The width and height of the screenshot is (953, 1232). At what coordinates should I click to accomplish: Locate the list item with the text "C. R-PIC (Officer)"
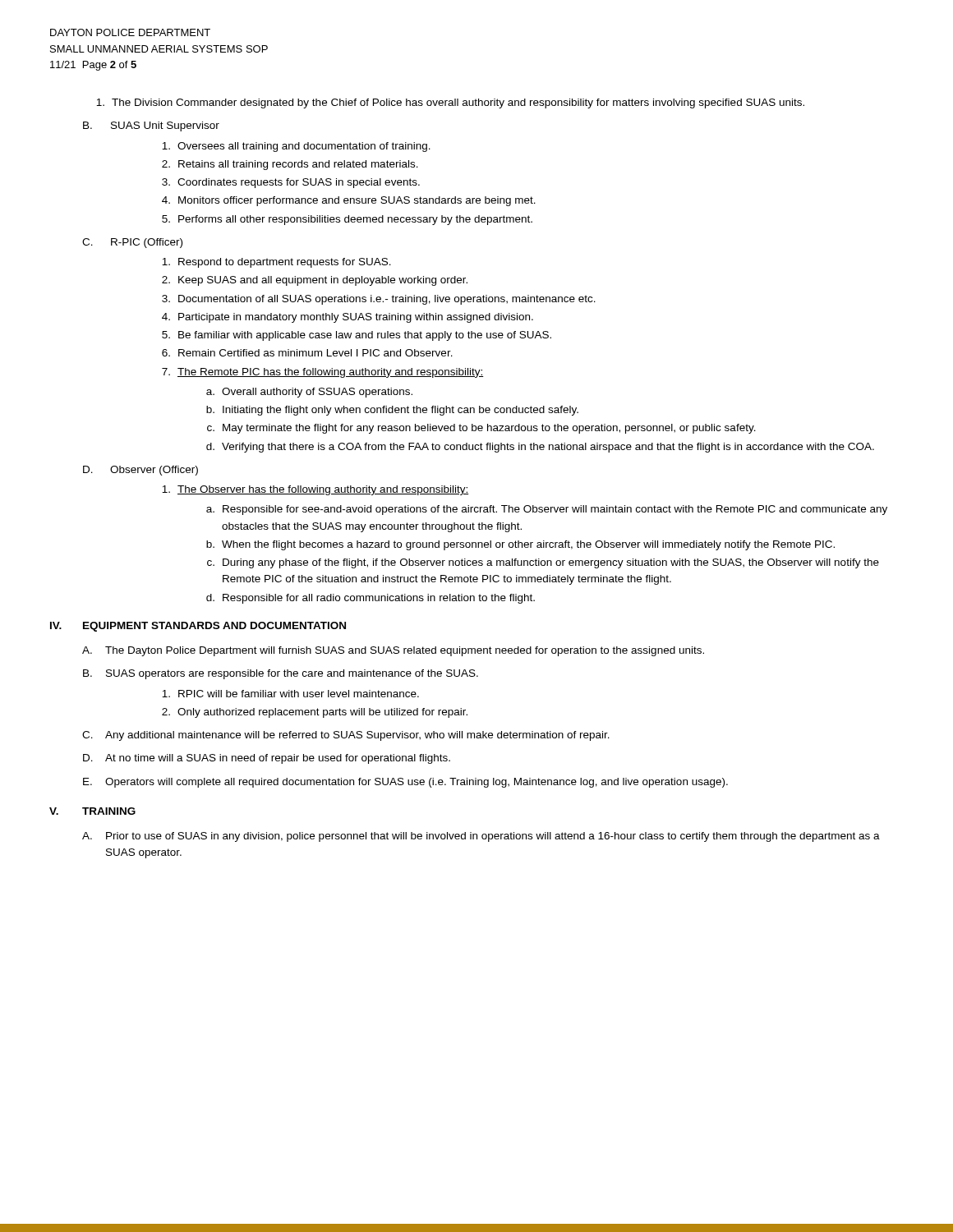tap(133, 242)
